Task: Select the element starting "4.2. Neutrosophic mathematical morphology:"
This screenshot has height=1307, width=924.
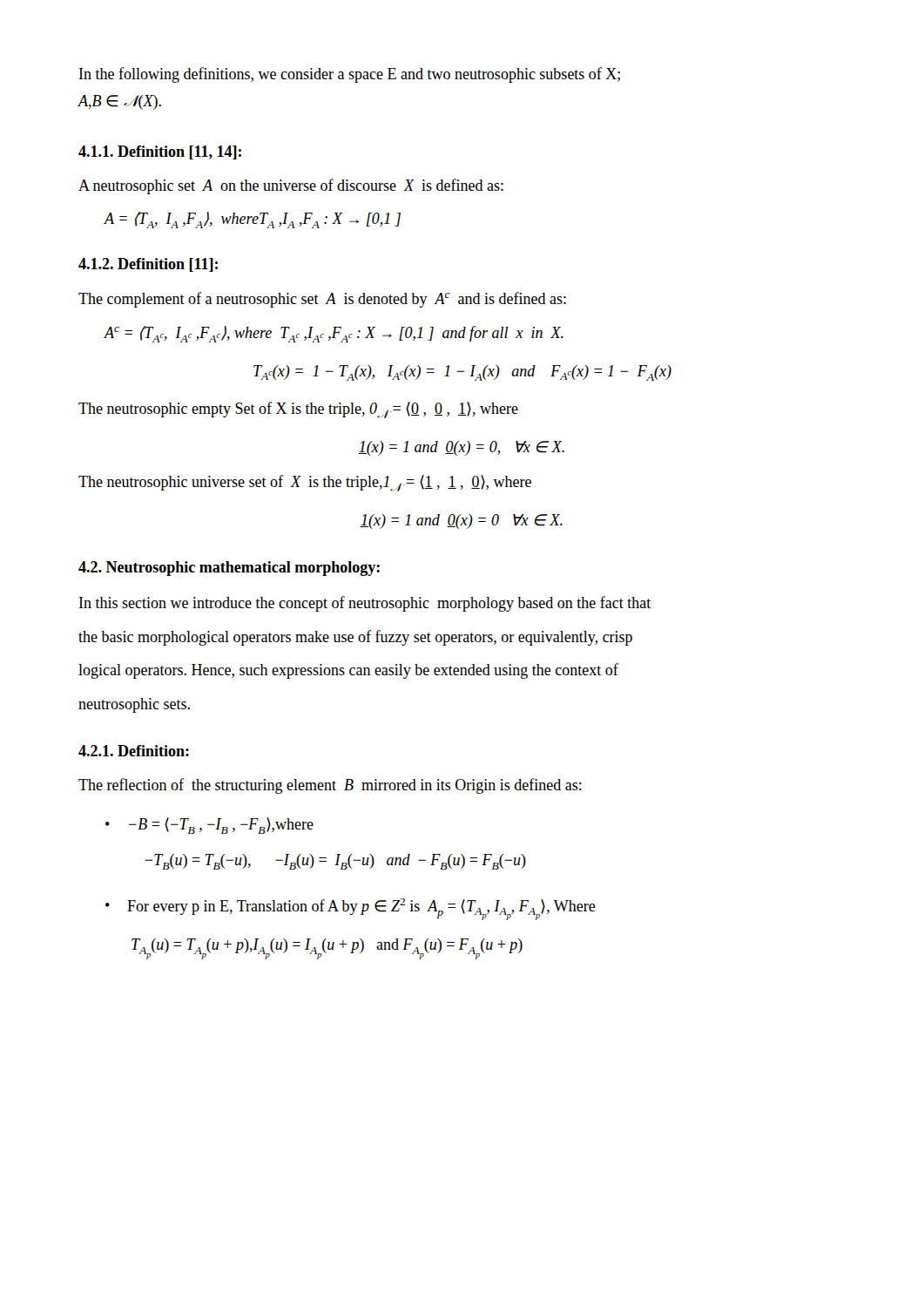Action: tap(230, 568)
